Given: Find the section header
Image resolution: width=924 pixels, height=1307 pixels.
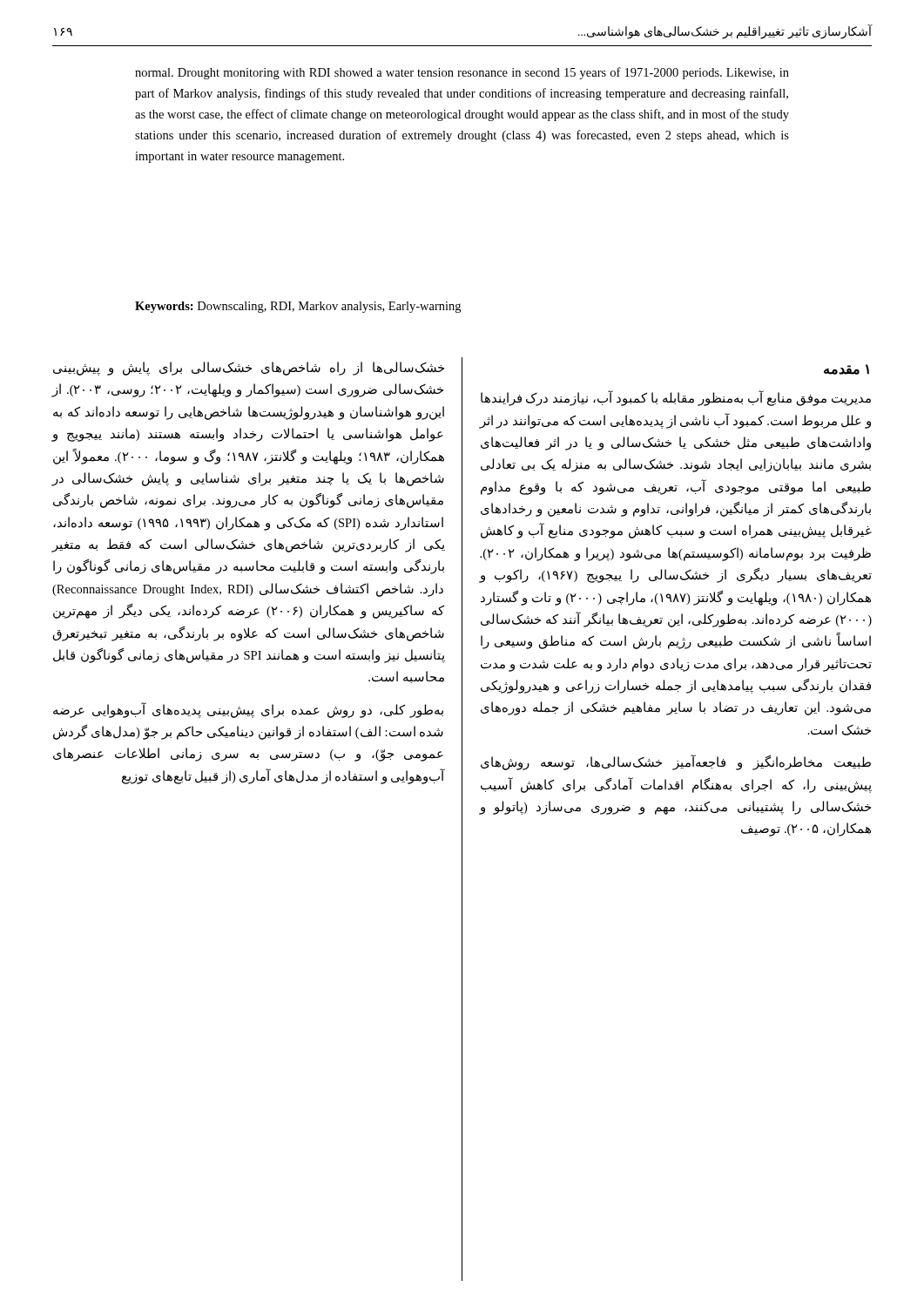Looking at the screenshot, I should pyautogui.click(x=847, y=369).
